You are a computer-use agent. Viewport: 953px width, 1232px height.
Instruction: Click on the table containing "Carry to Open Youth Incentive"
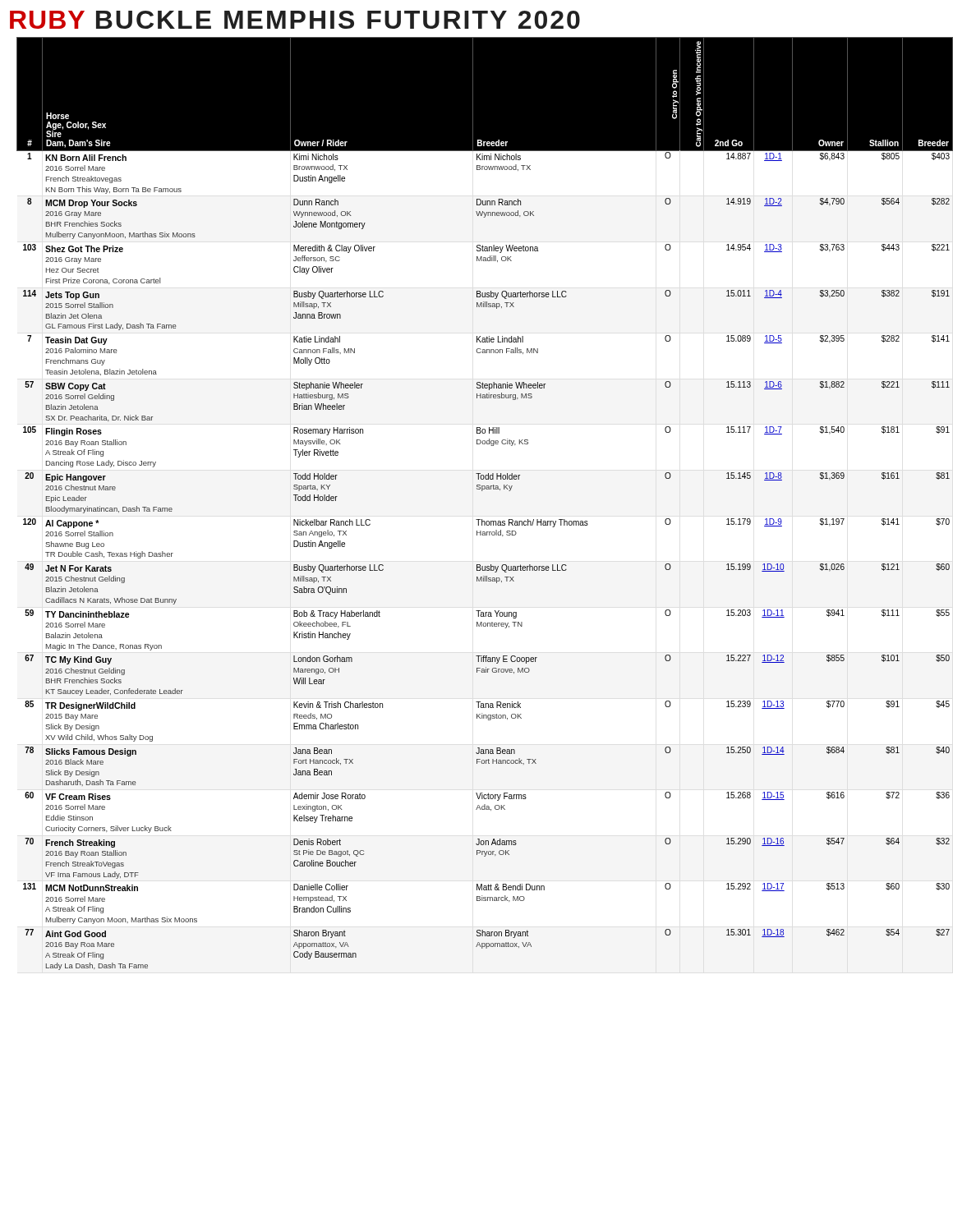[476, 505]
